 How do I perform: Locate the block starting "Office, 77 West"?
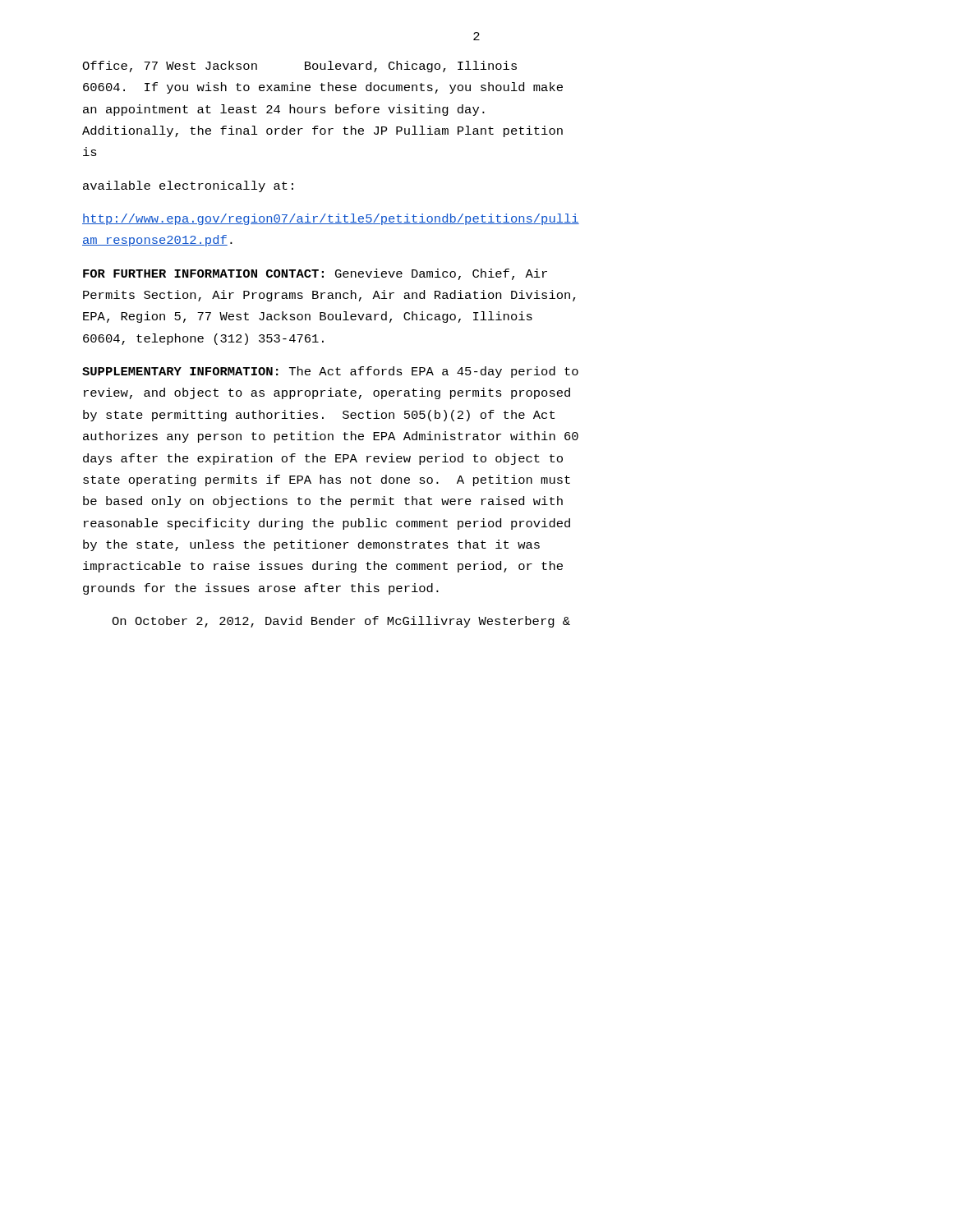pos(323,110)
